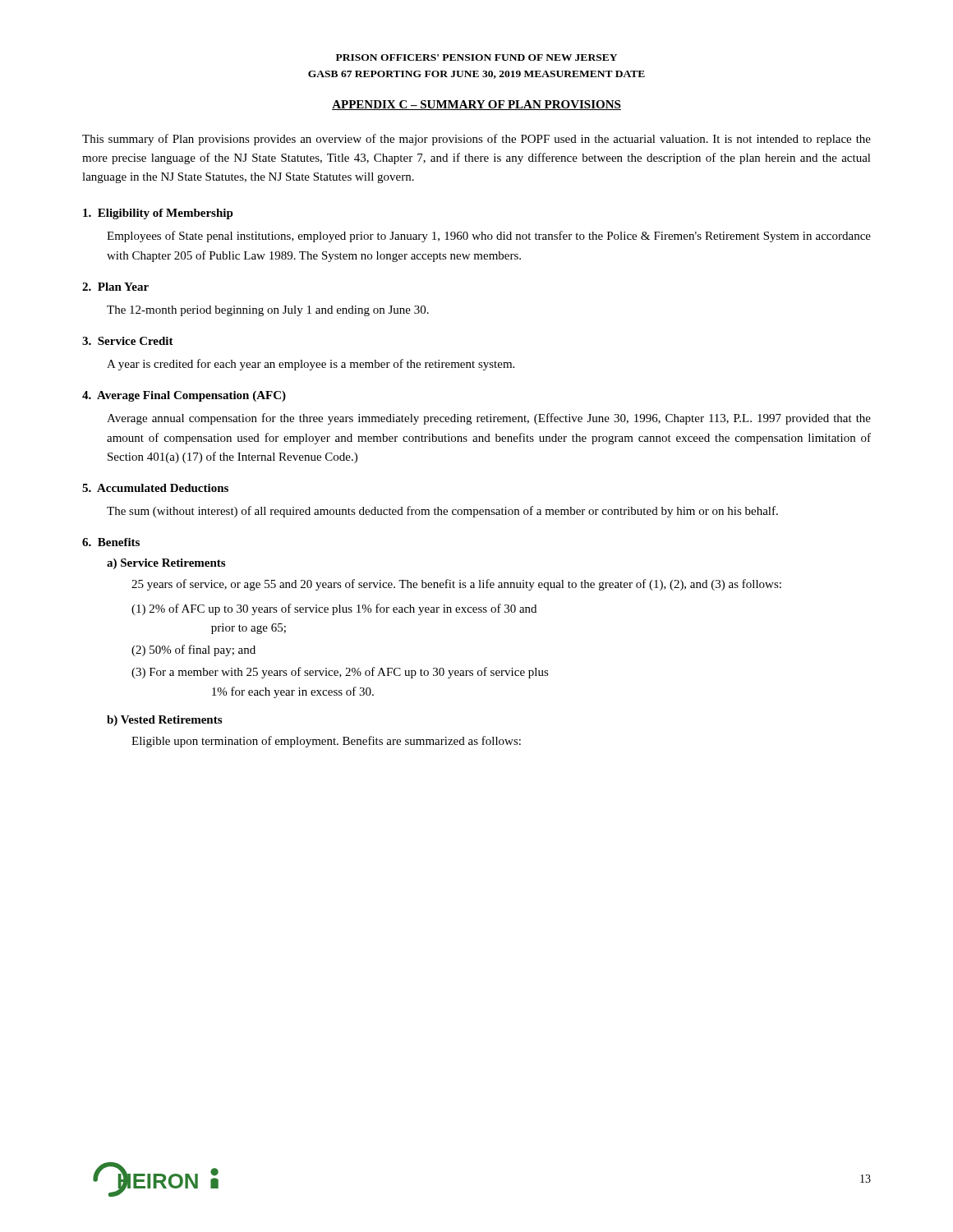The width and height of the screenshot is (953, 1232).
Task: Locate the block of text that opens with "(3) For a member with 25 years of"
Action: [x=340, y=682]
